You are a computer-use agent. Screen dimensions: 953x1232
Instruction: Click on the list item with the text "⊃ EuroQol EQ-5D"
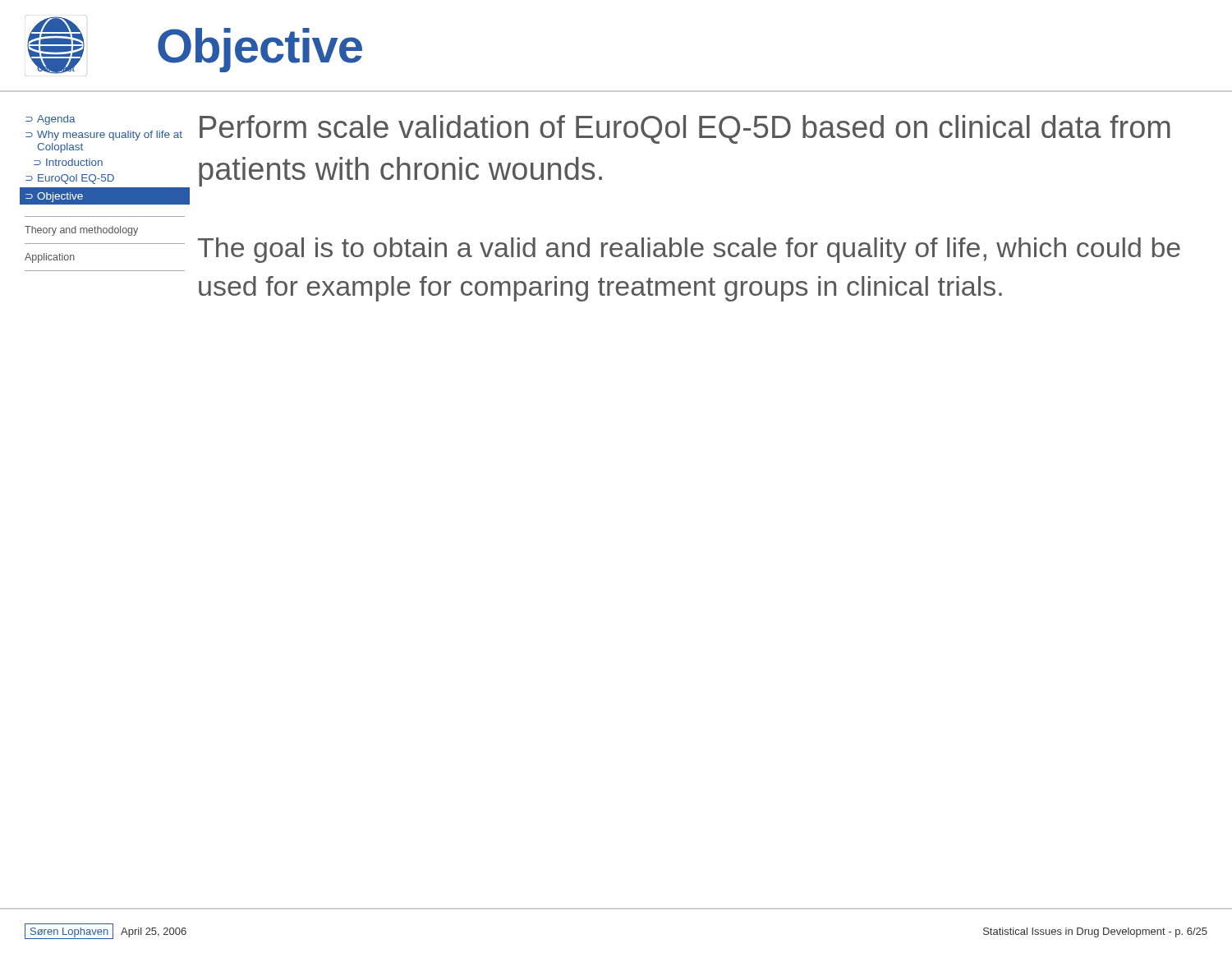[70, 178]
